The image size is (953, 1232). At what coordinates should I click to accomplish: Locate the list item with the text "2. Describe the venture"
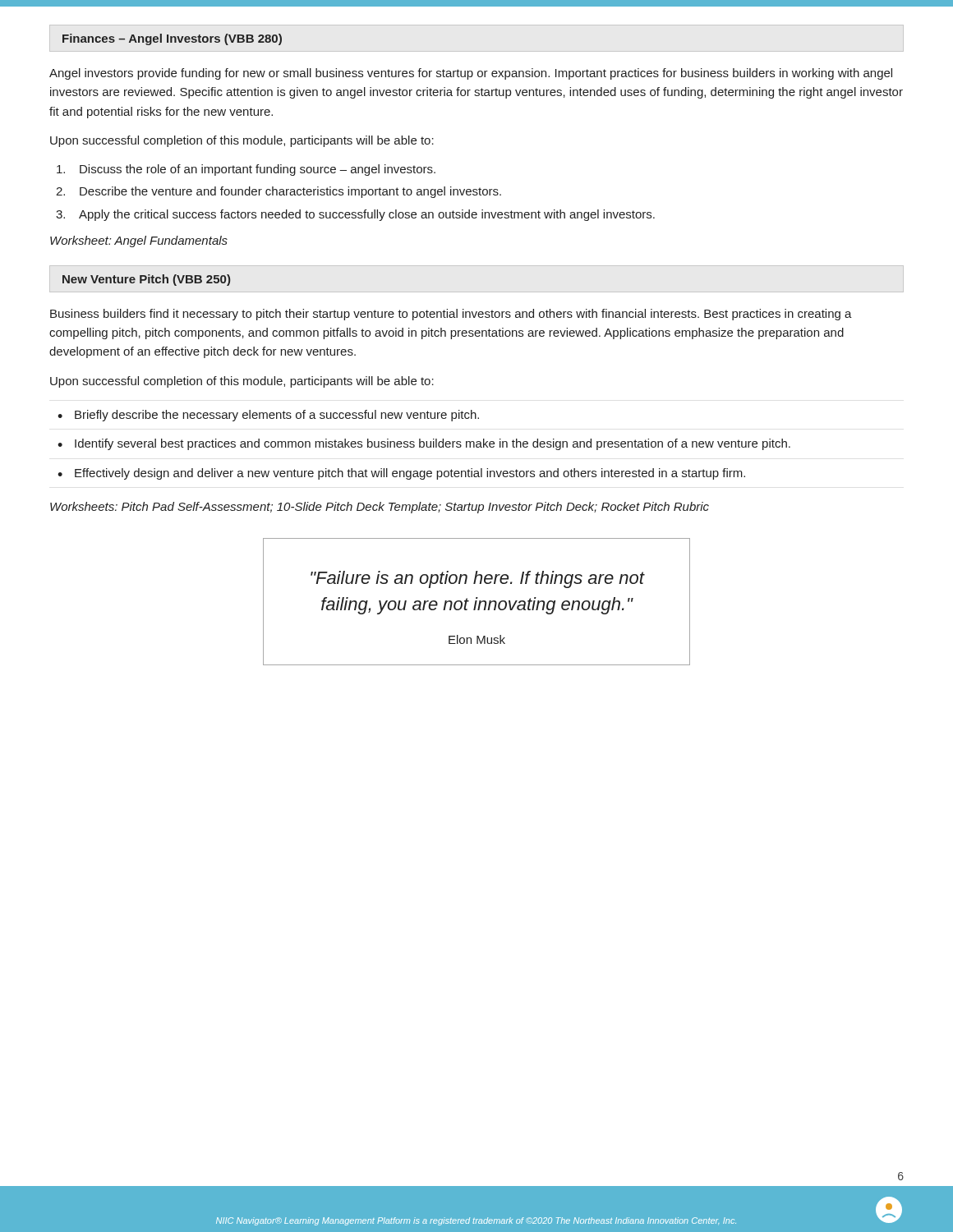tap(279, 191)
